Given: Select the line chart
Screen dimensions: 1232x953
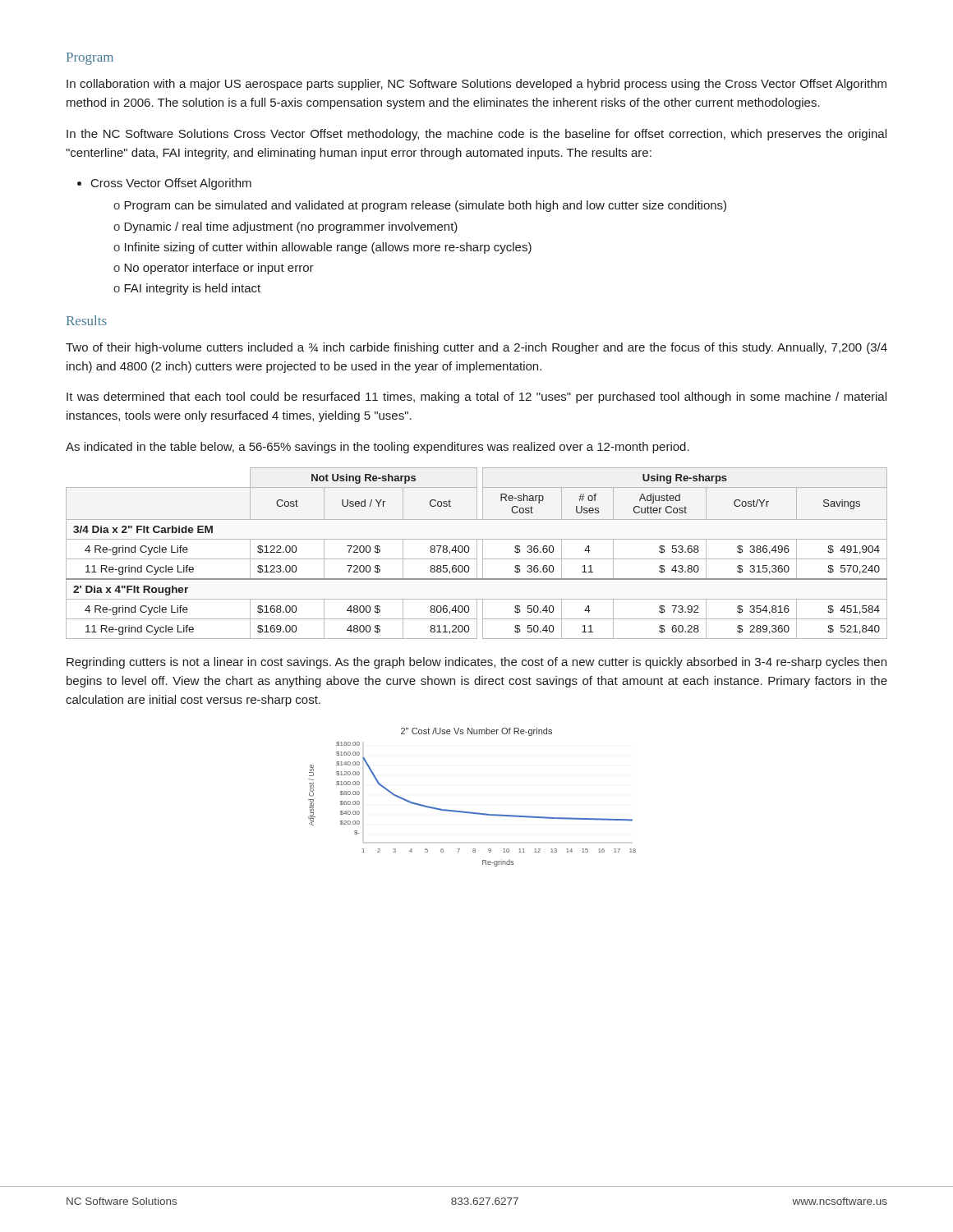Looking at the screenshot, I should pyautogui.click(x=476, y=807).
